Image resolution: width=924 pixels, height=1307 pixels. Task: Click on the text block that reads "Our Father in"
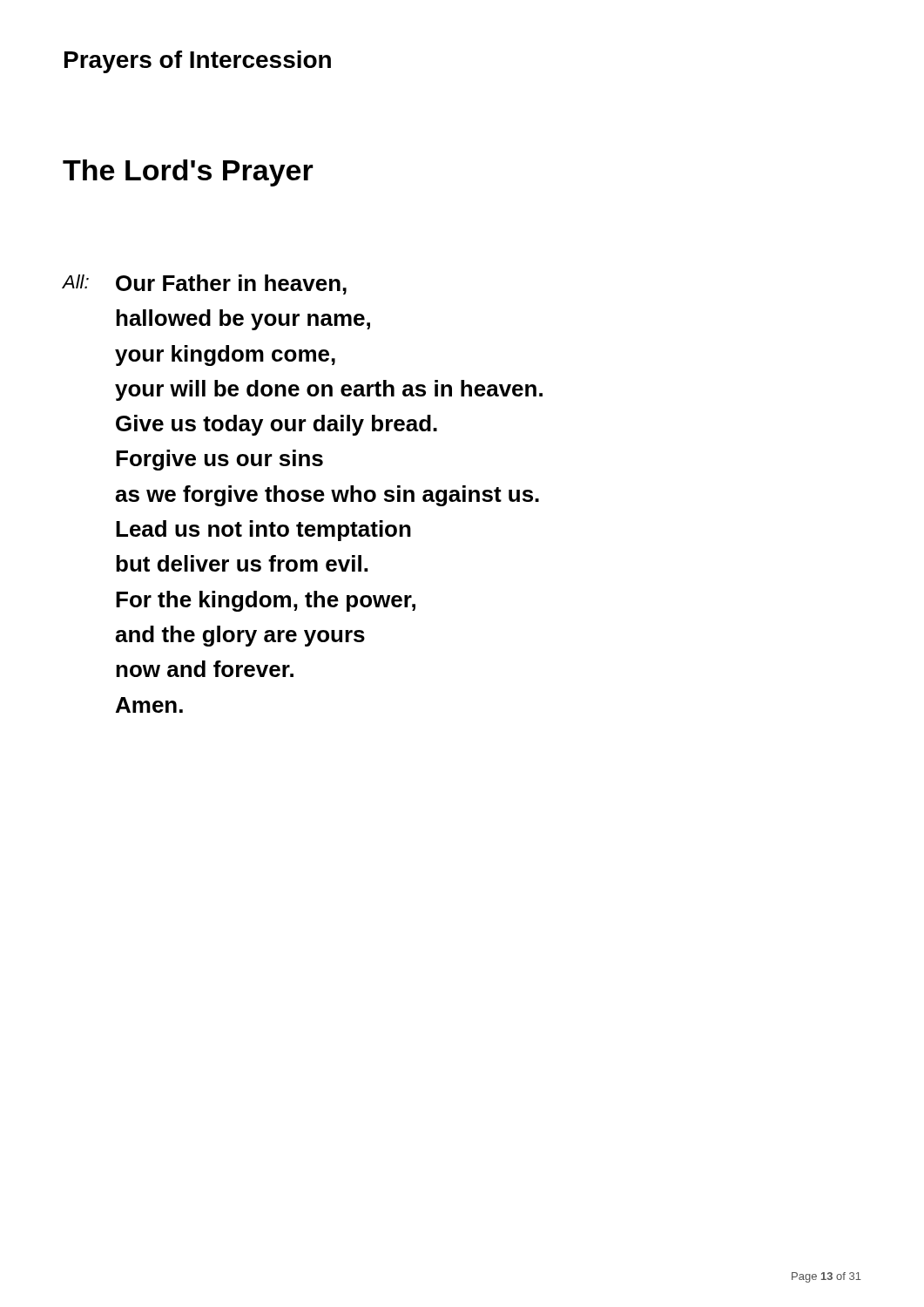(329, 494)
